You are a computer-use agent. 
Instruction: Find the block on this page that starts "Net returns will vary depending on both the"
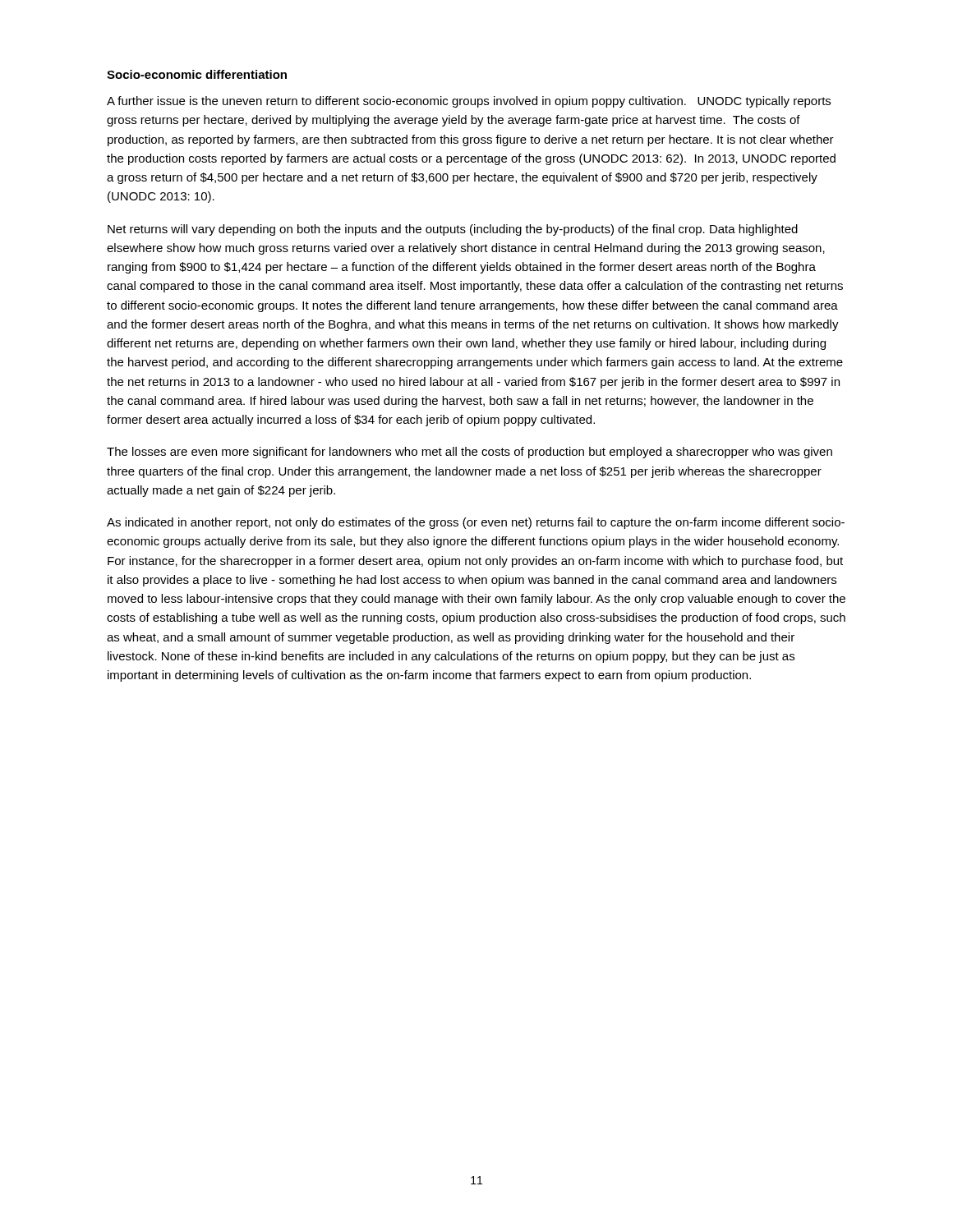(x=475, y=324)
